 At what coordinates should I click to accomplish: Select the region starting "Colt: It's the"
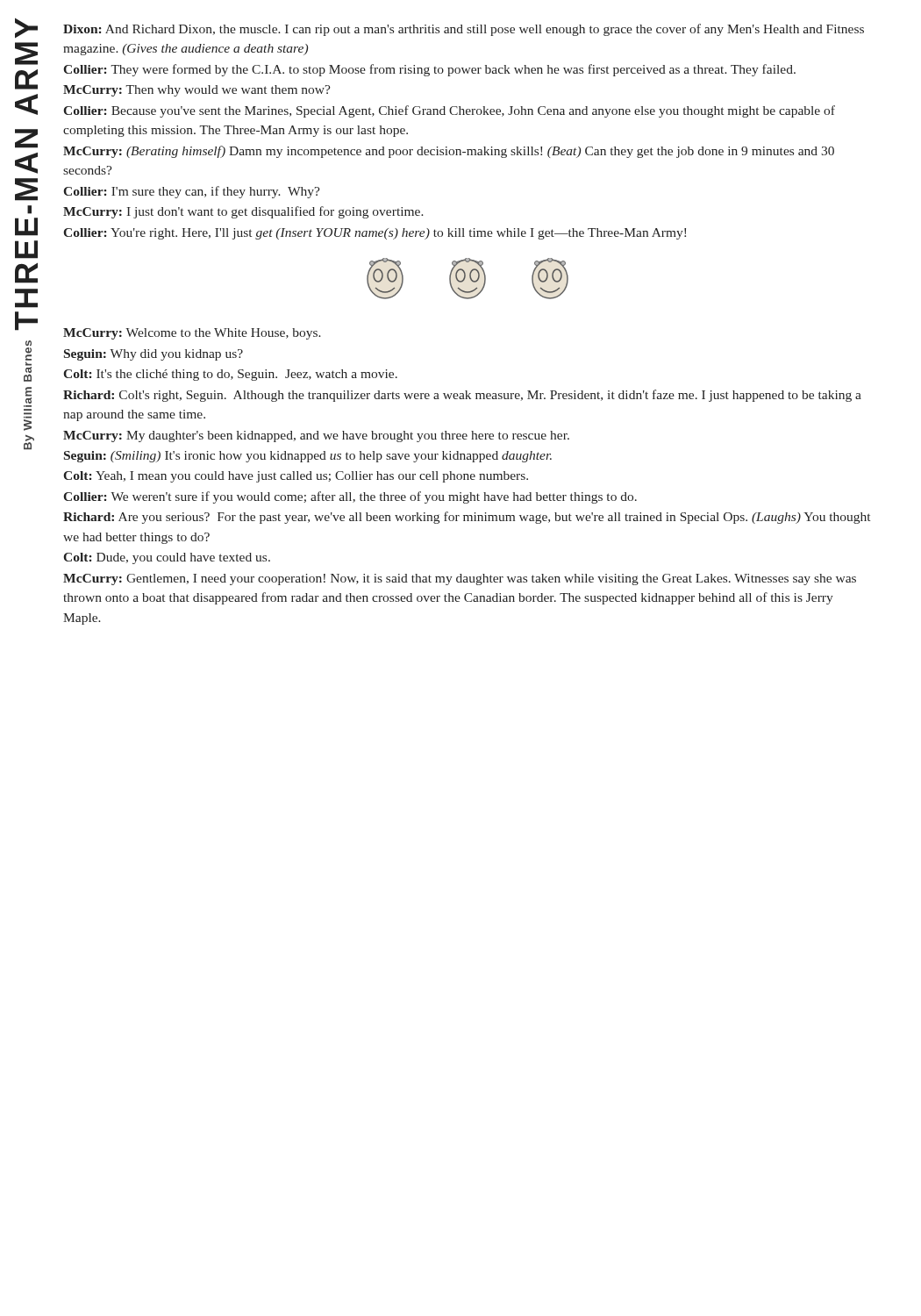point(231,373)
